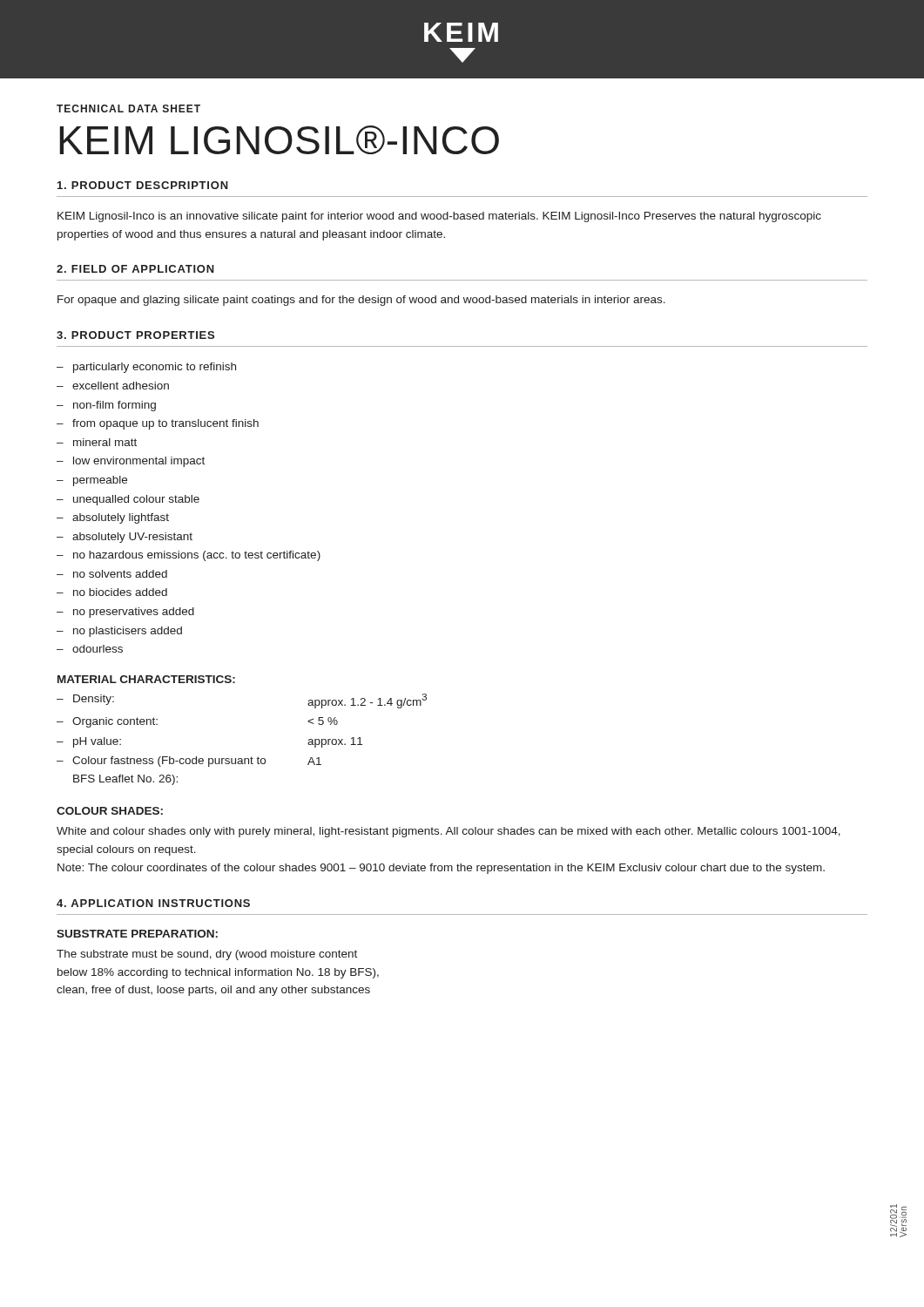Click the title that begins "TECHNICAL DATA SHEET KEIM"
The height and width of the screenshot is (1307, 924).
click(462, 133)
